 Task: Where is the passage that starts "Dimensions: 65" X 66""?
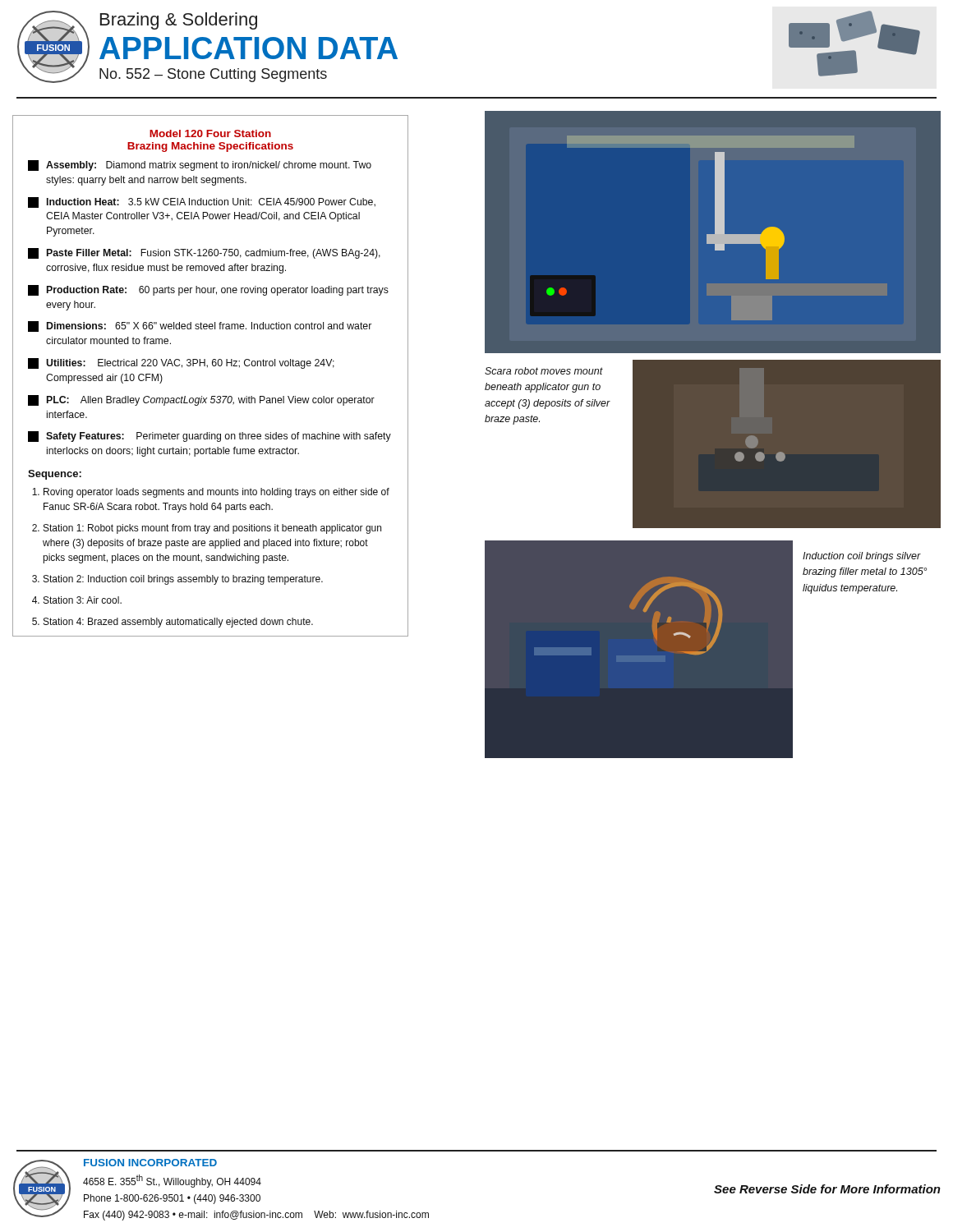point(210,334)
